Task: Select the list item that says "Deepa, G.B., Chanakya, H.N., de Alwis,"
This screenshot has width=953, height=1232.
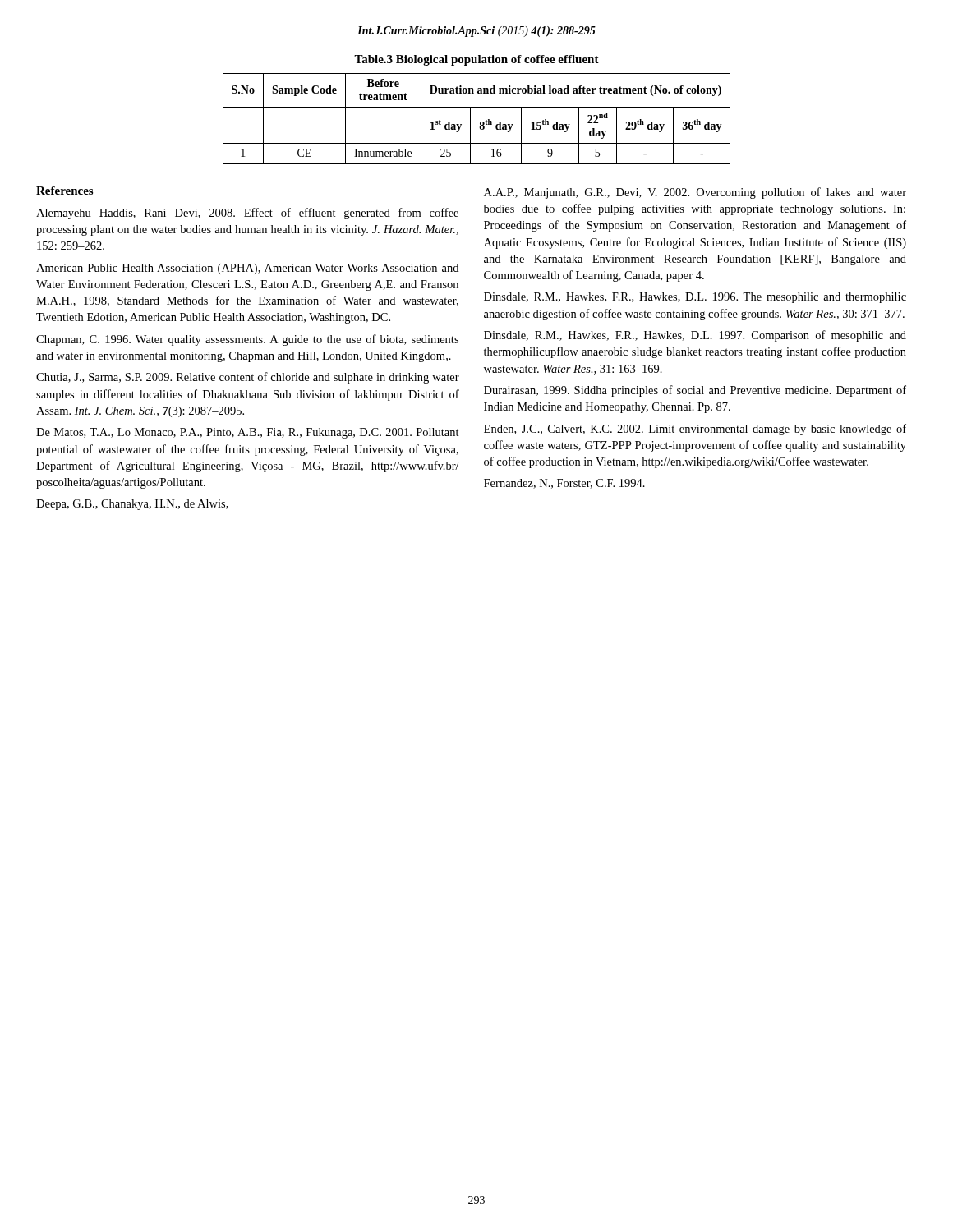Action: (132, 504)
